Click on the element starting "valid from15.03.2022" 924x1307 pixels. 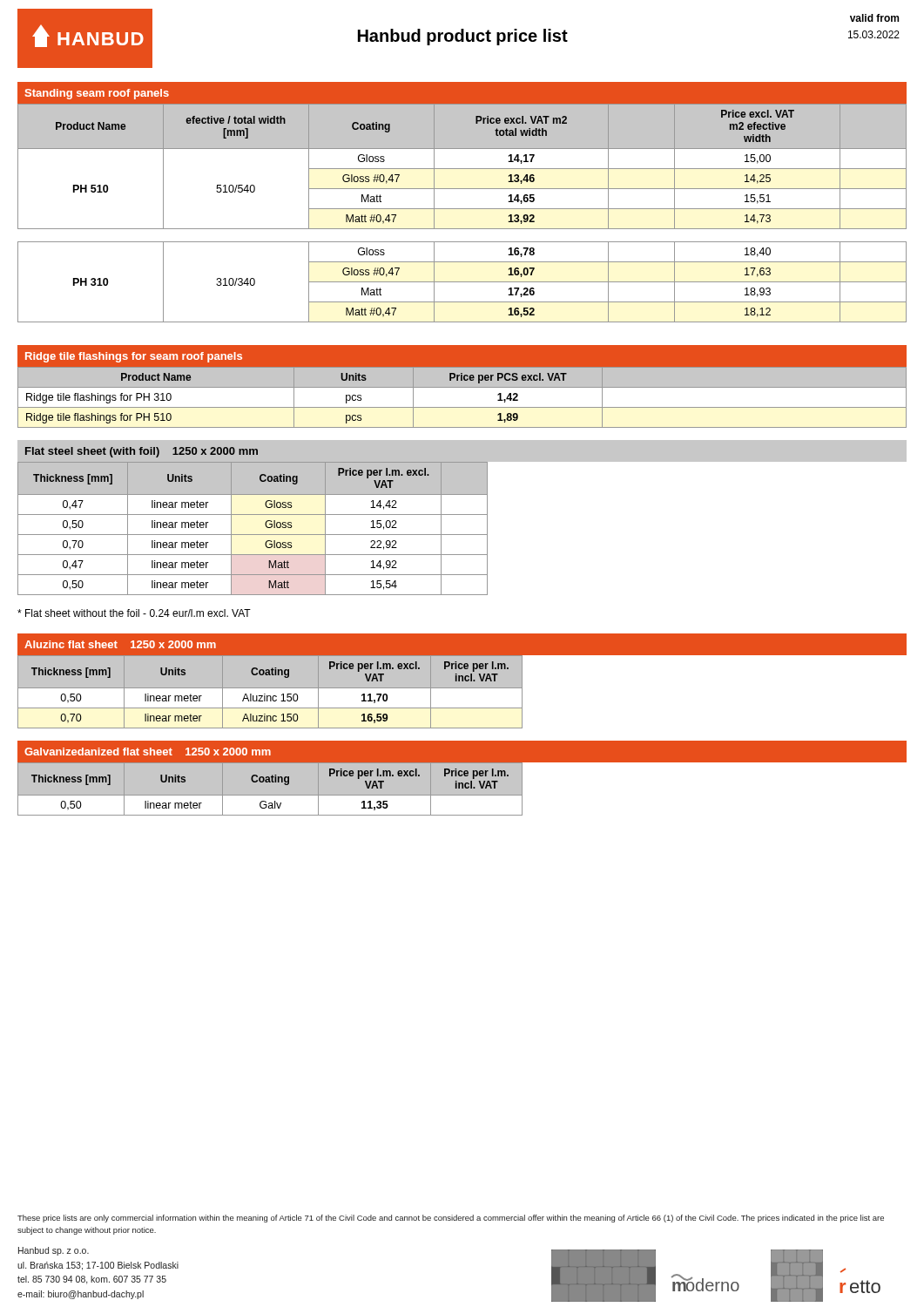click(x=873, y=27)
